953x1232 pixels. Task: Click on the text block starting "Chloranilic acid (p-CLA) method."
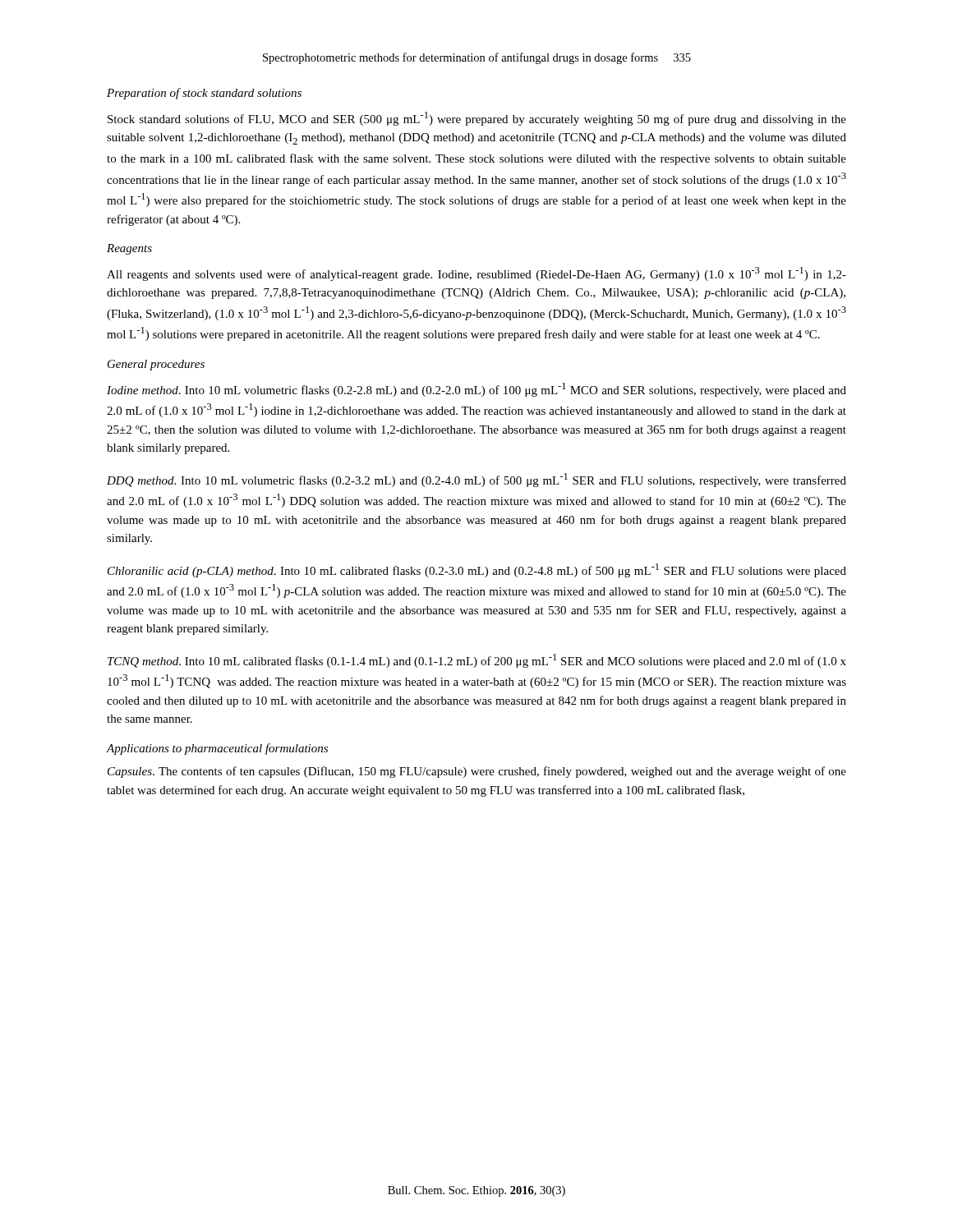pos(476,598)
